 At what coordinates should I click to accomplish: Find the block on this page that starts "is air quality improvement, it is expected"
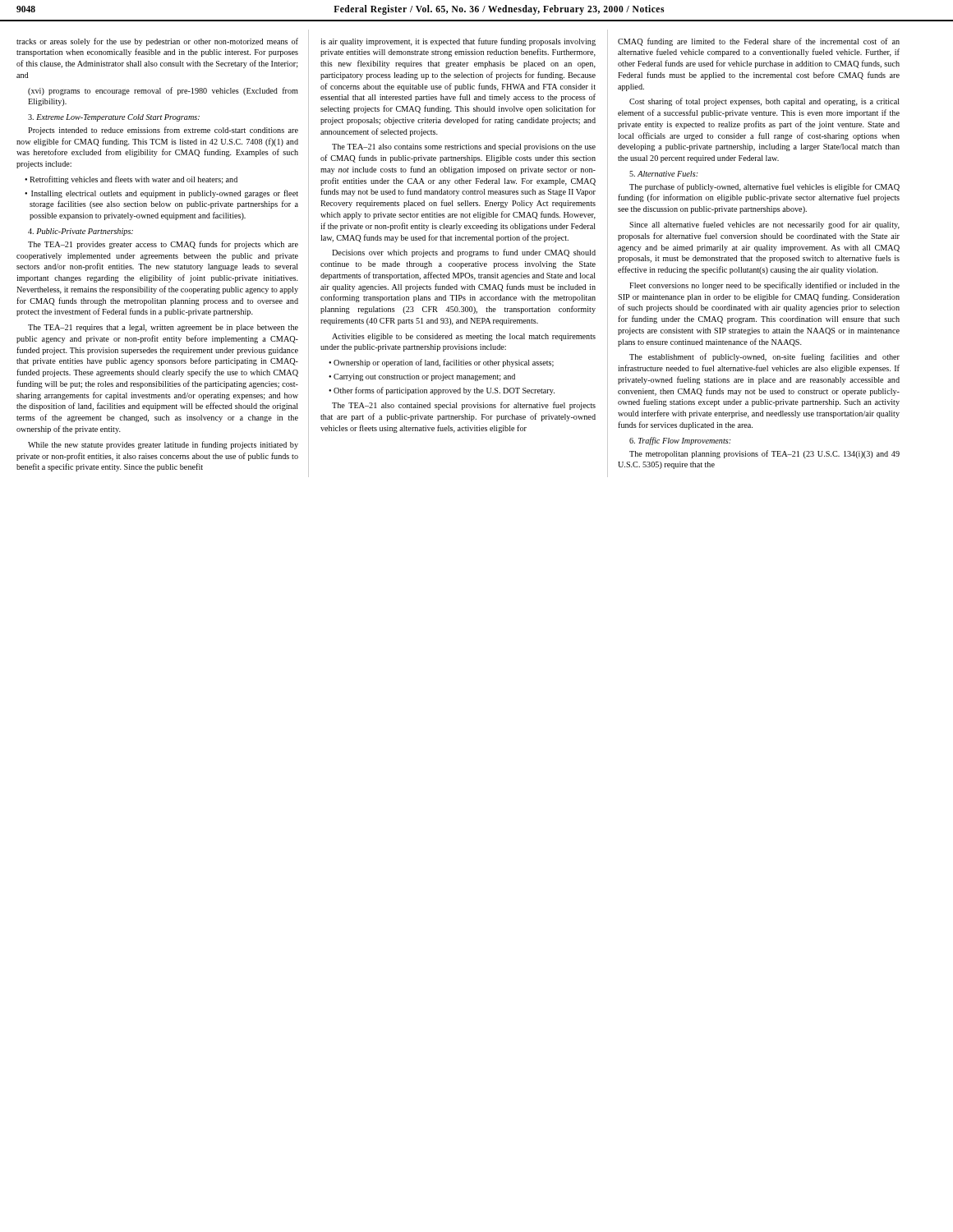click(x=458, y=195)
